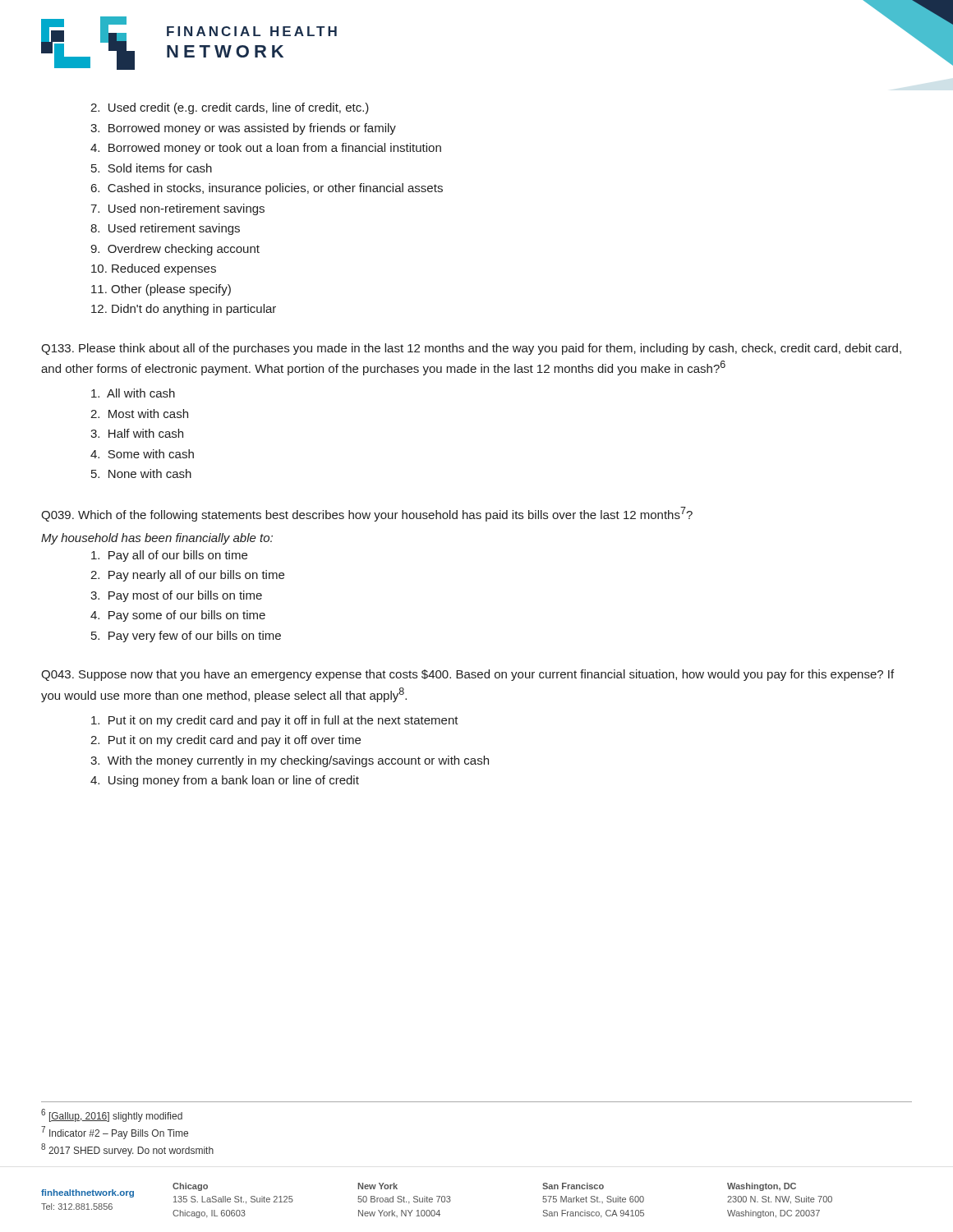Locate the element starting "12. Didn't do"

(x=183, y=308)
